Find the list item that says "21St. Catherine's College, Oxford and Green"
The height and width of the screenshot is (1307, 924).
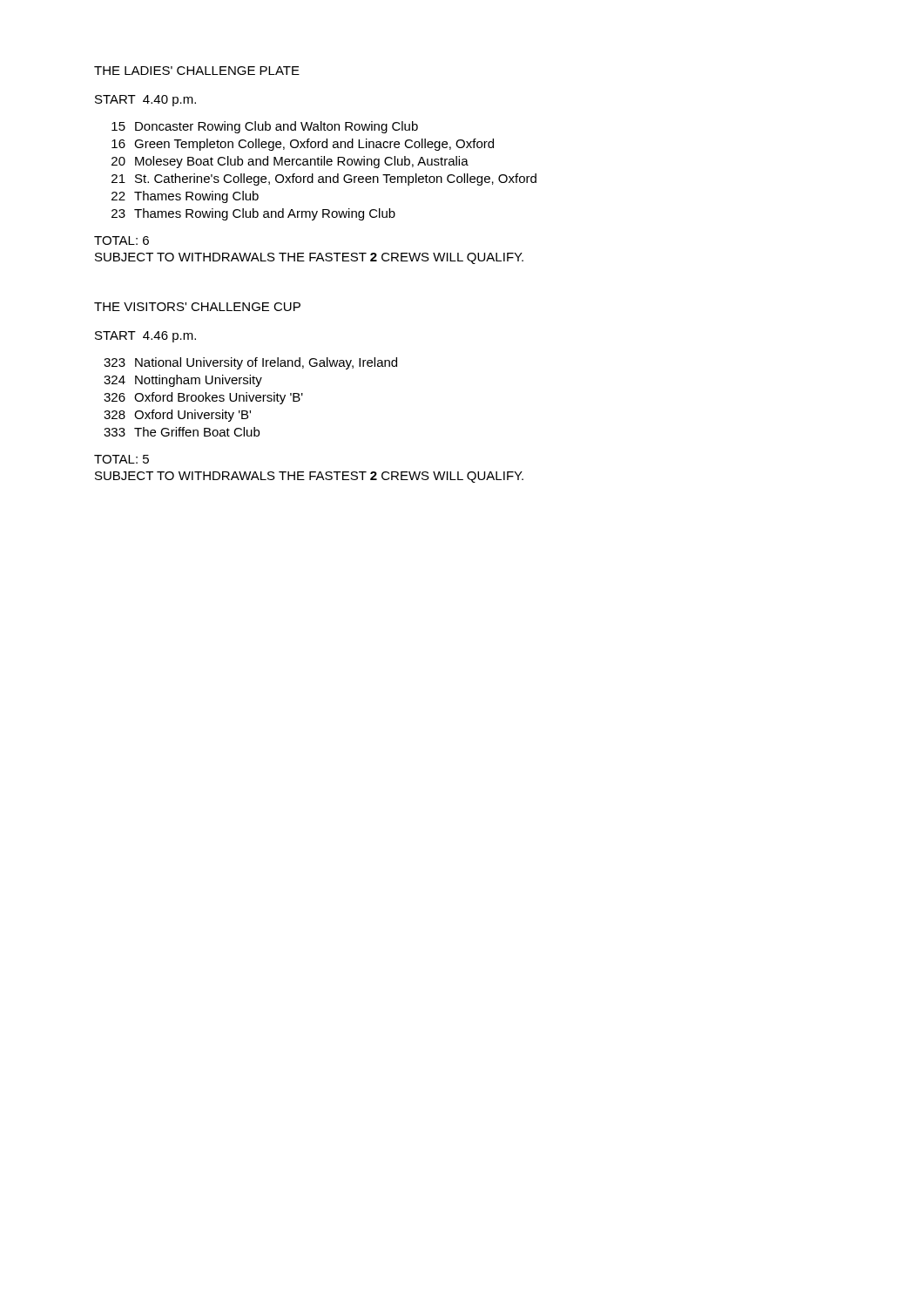coord(316,178)
